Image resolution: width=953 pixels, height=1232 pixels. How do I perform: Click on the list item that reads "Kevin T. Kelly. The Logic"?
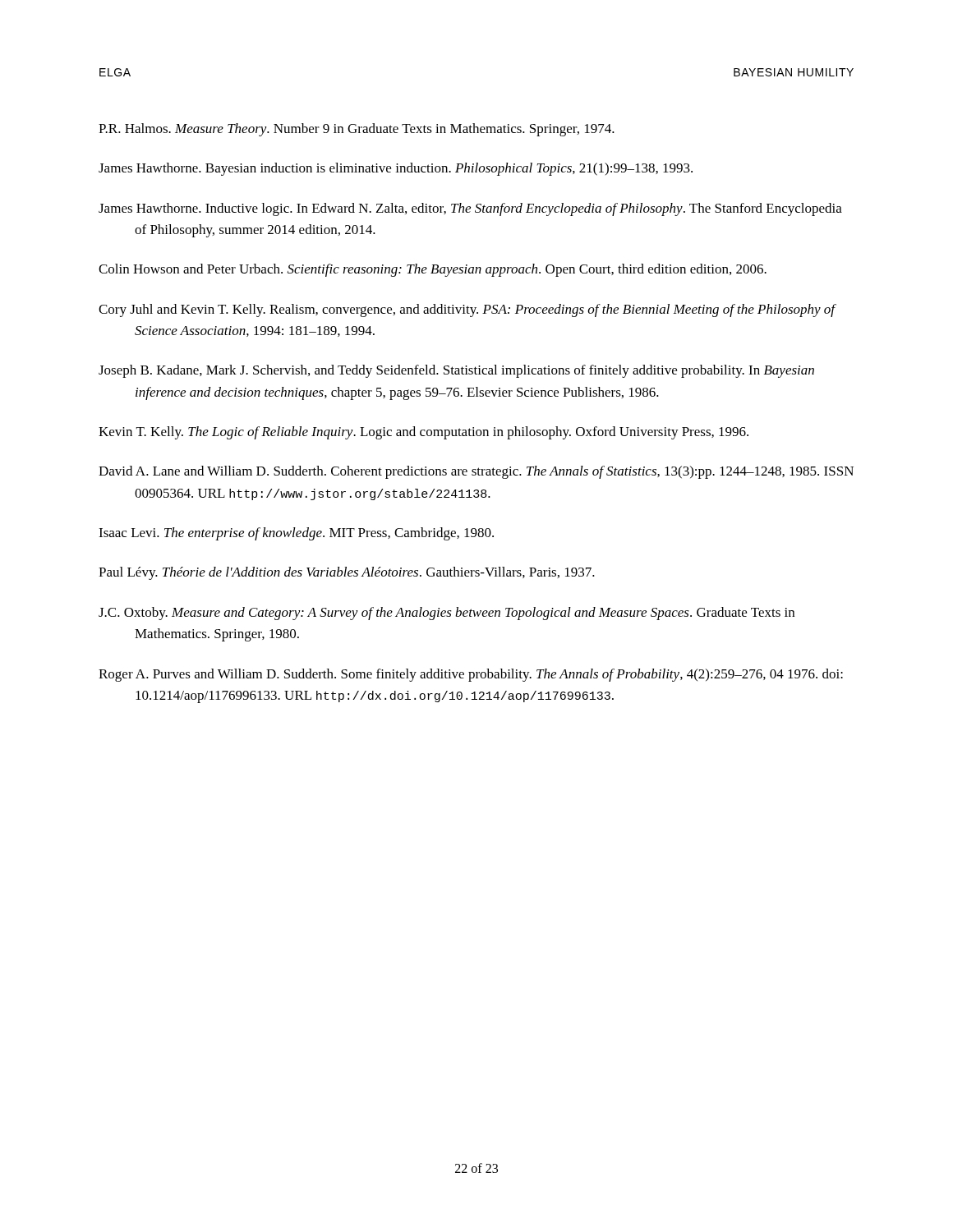pyautogui.click(x=424, y=432)
